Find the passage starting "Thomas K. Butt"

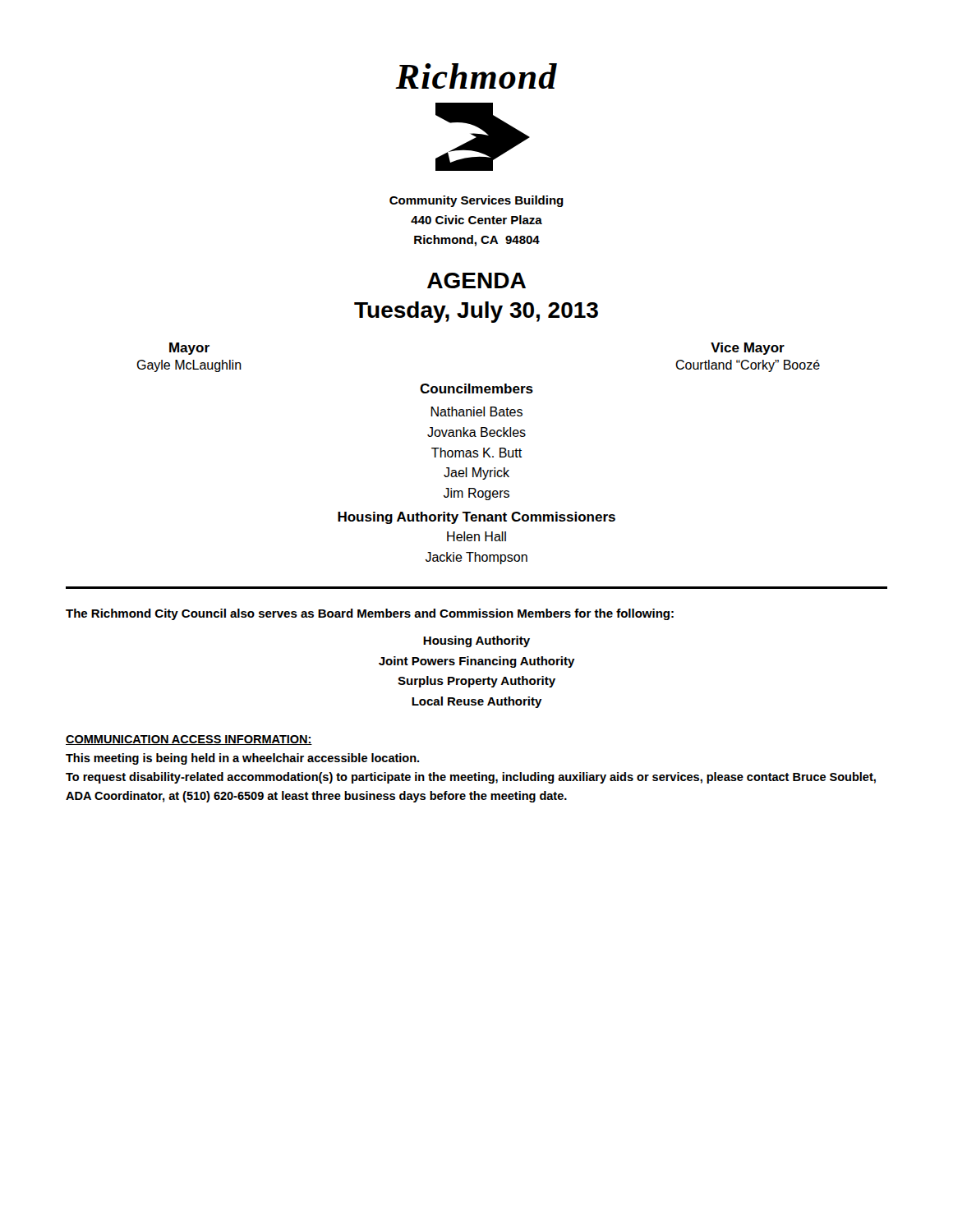coord(476,453)
